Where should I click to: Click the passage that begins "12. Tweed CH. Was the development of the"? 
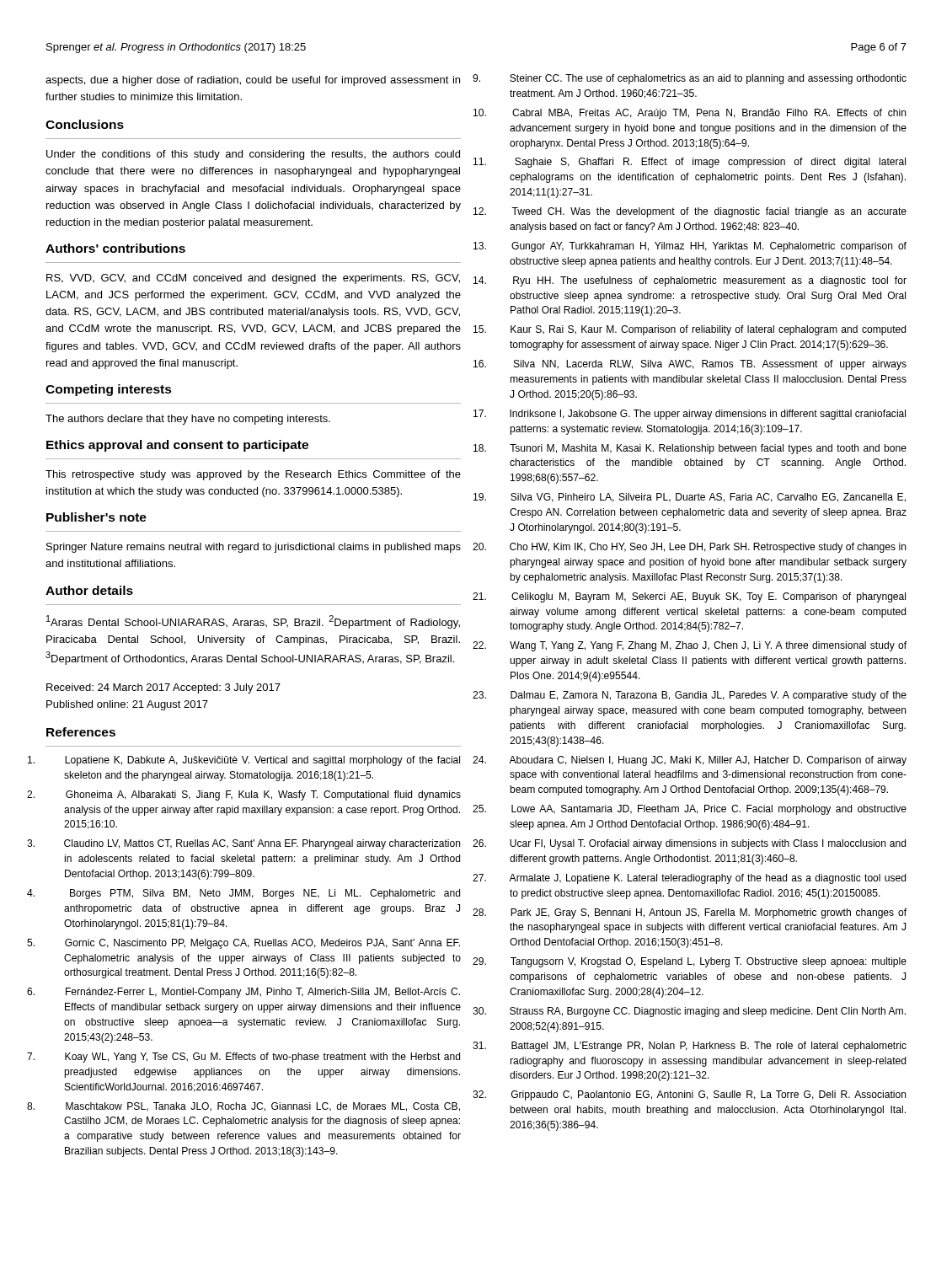699,219
